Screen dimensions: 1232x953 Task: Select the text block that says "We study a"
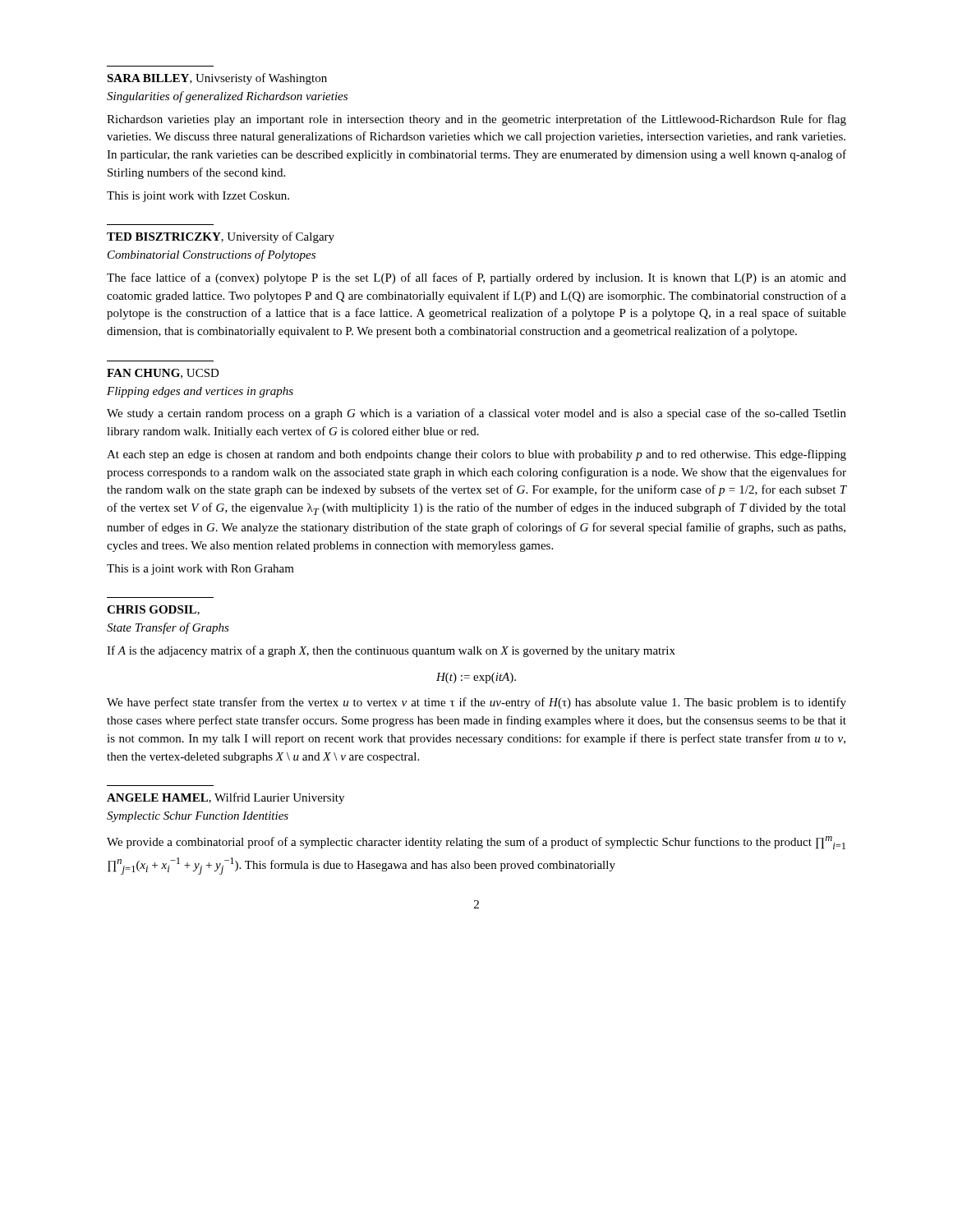point(476,422)
